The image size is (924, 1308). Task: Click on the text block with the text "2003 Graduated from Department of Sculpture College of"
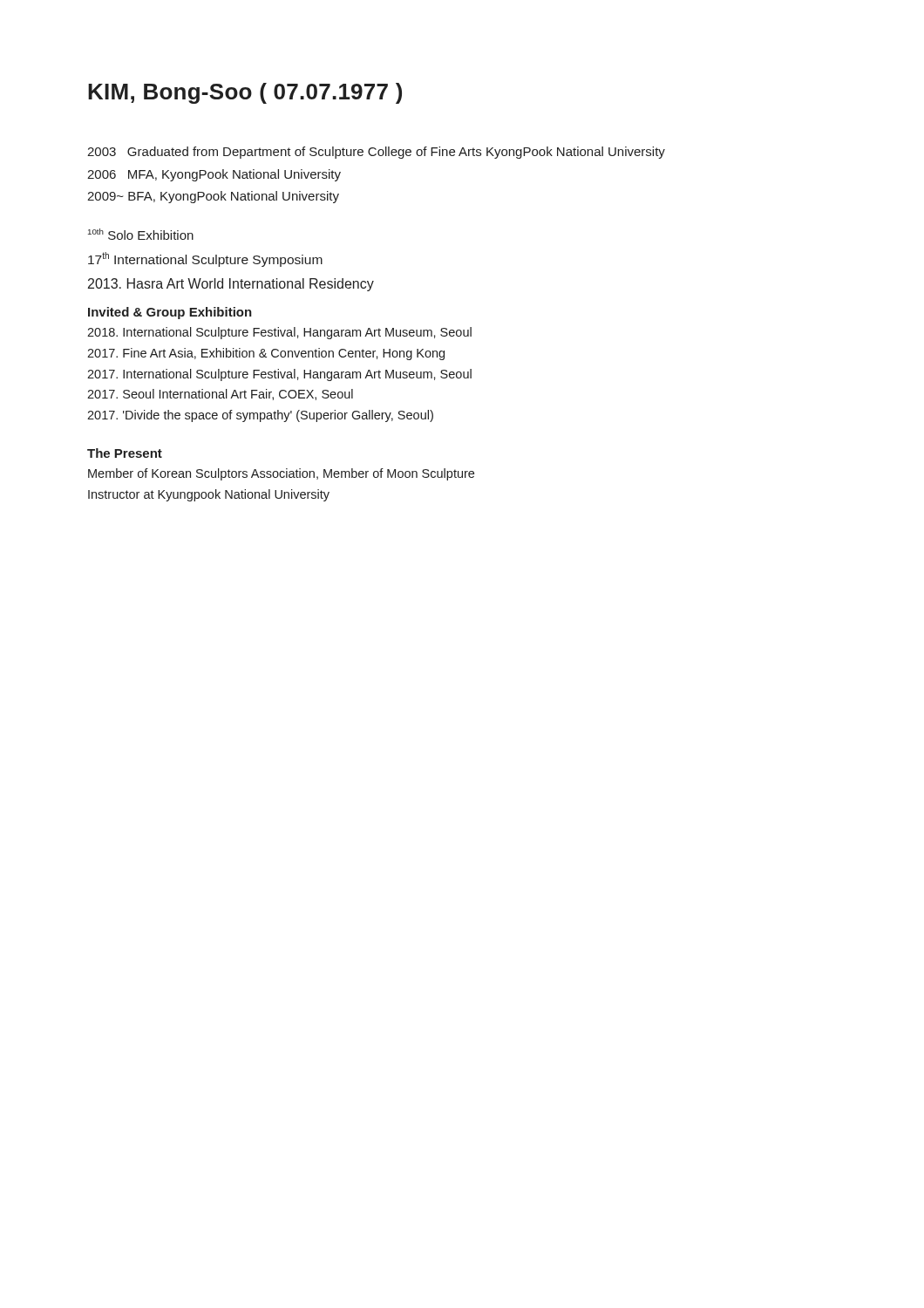tap(376, 153)
